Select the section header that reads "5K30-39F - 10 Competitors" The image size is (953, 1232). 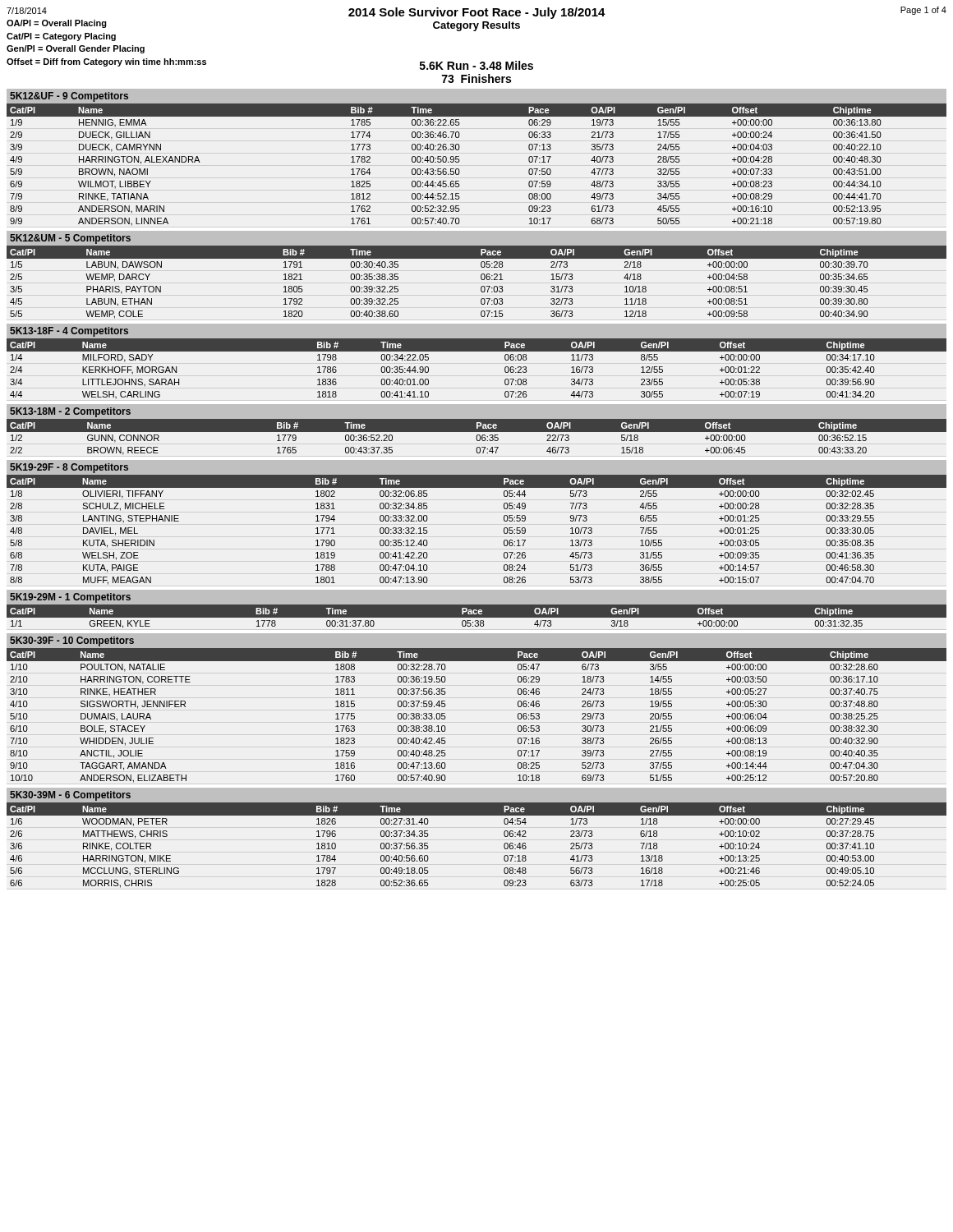(x=72, y=641)
